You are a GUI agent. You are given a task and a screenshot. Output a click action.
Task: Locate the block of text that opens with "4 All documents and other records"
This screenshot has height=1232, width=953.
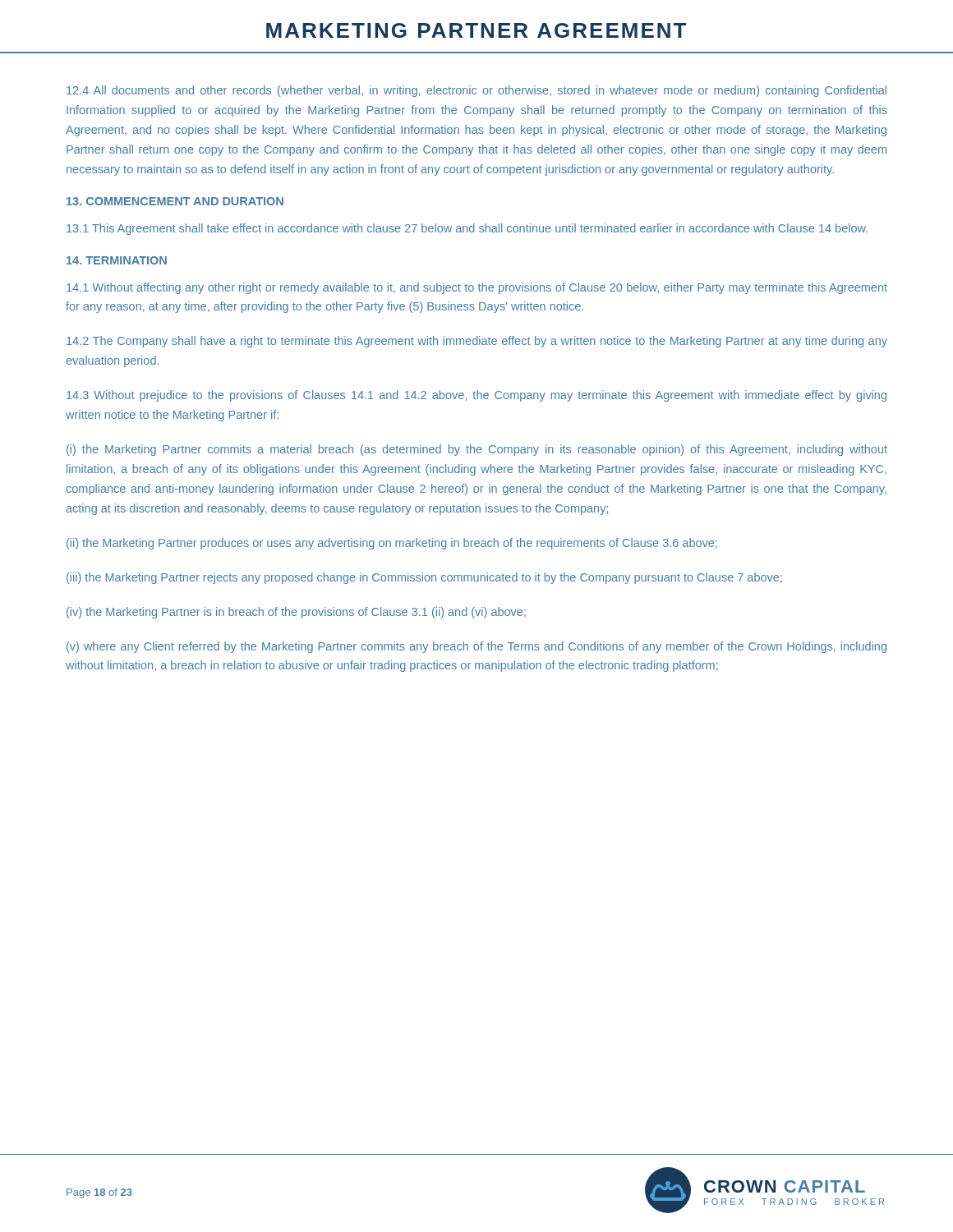point(476,130)
